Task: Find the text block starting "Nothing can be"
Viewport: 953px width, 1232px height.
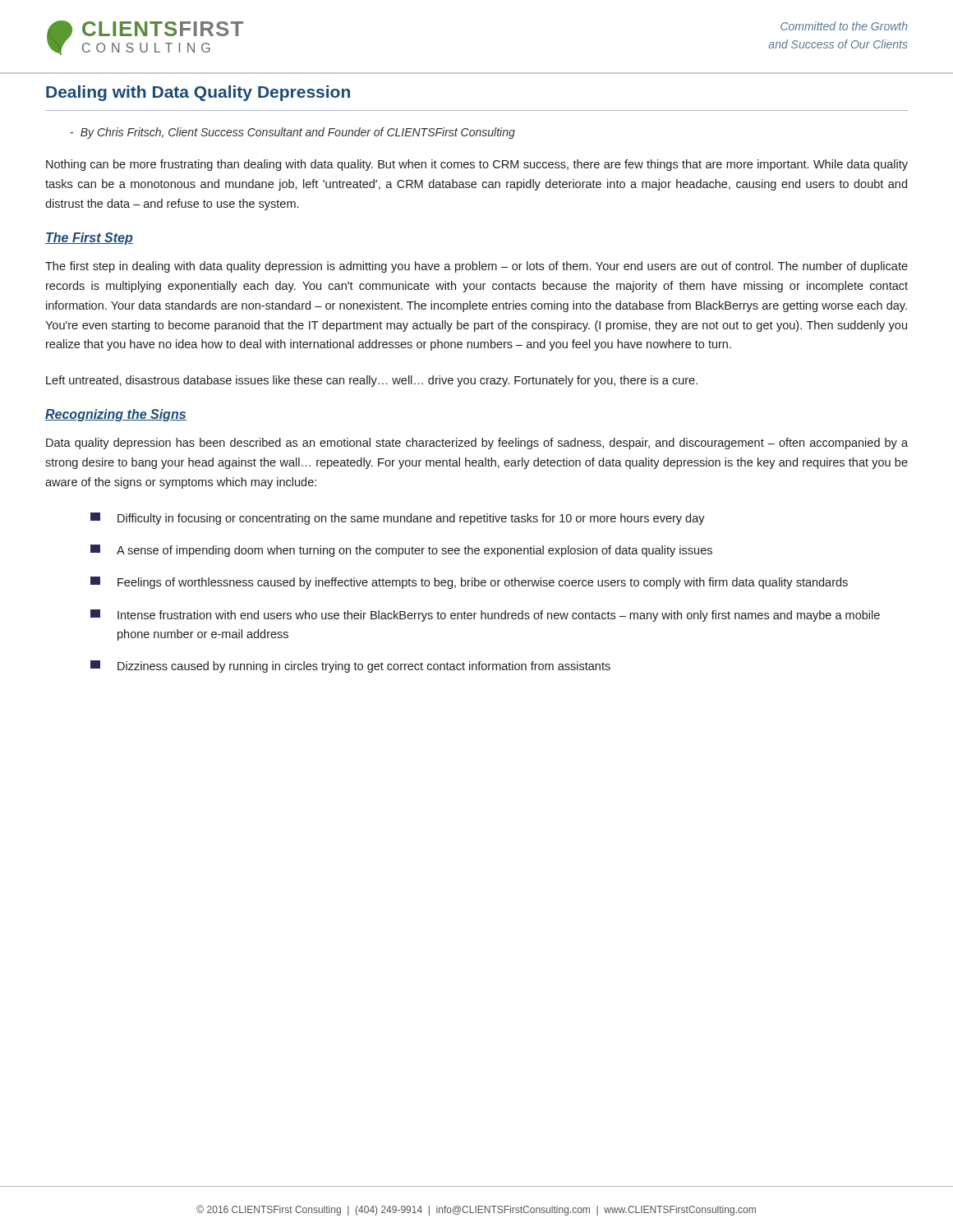Action: [x=476, y=184]
